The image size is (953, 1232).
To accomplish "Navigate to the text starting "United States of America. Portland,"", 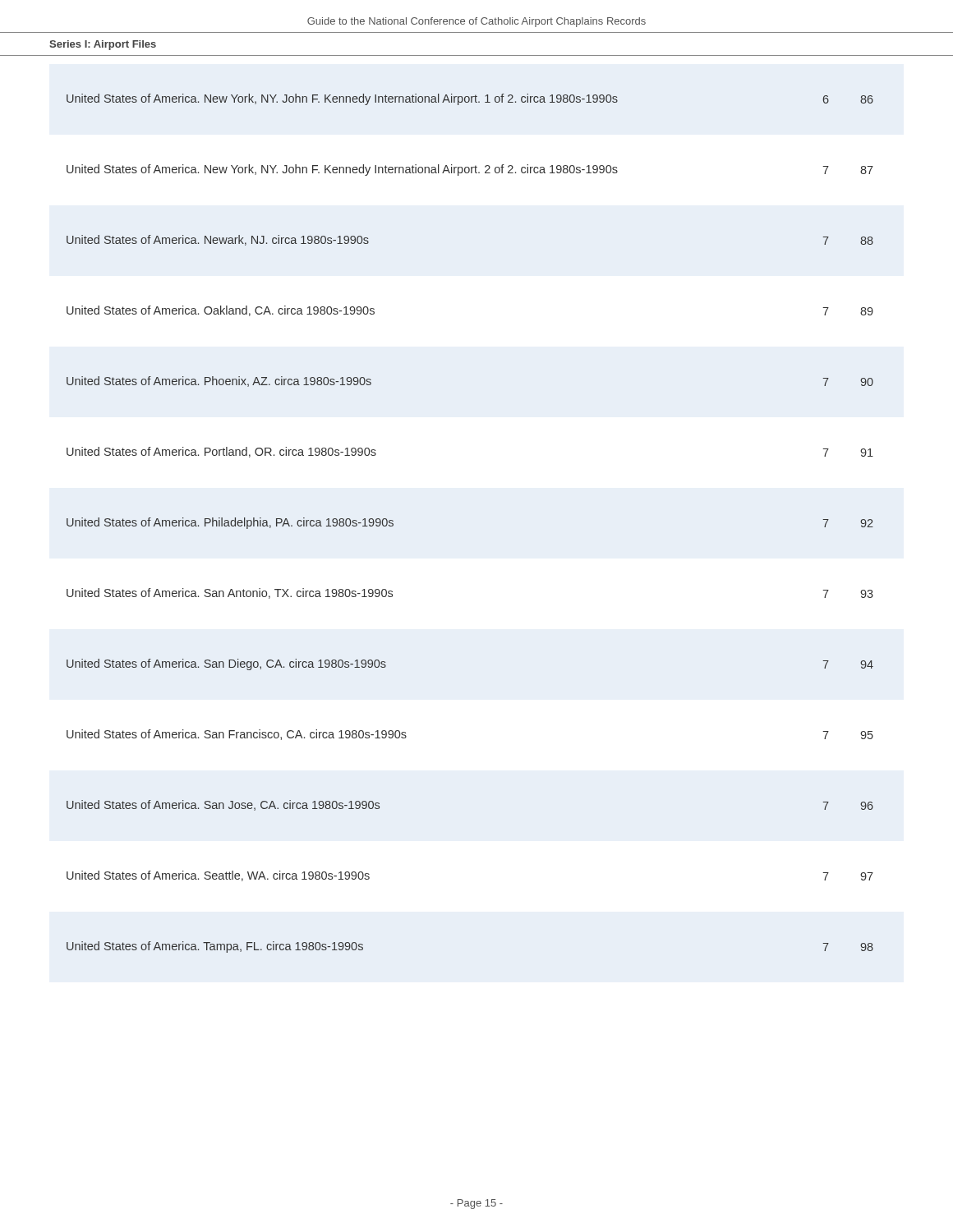I will 223,452.
